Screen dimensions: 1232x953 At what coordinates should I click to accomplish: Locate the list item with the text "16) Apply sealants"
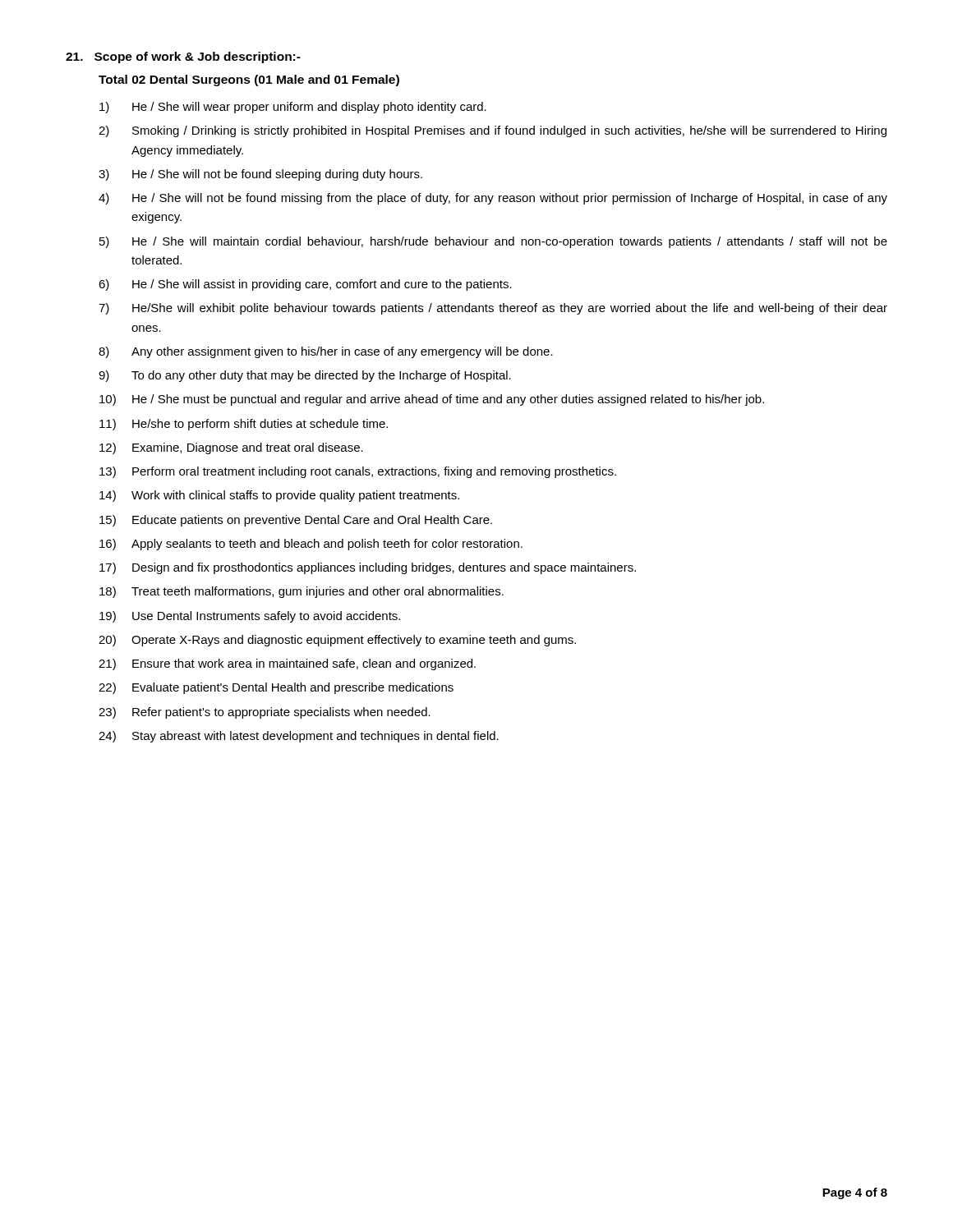[493, 543]
